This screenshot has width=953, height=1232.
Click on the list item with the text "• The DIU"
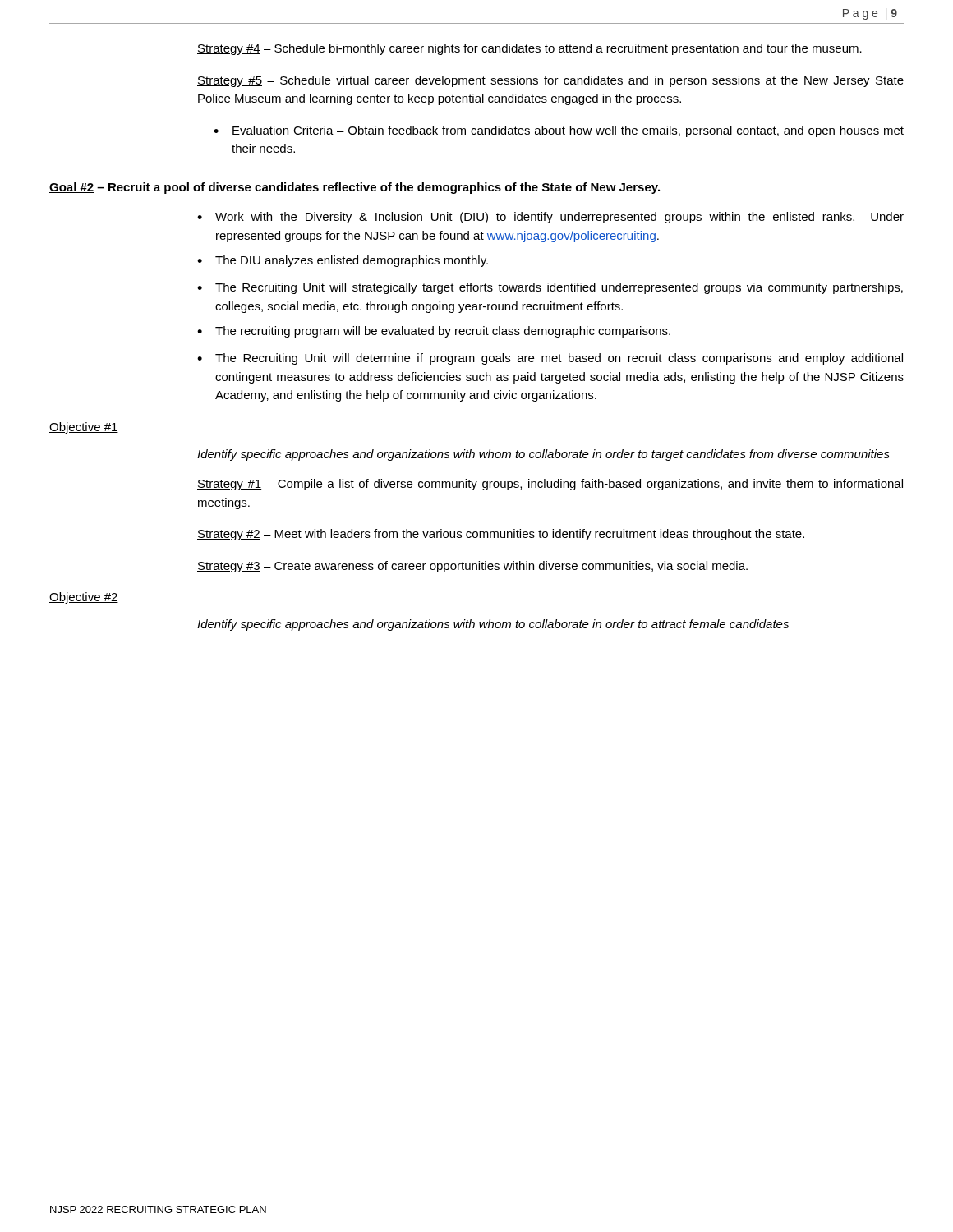343,262
